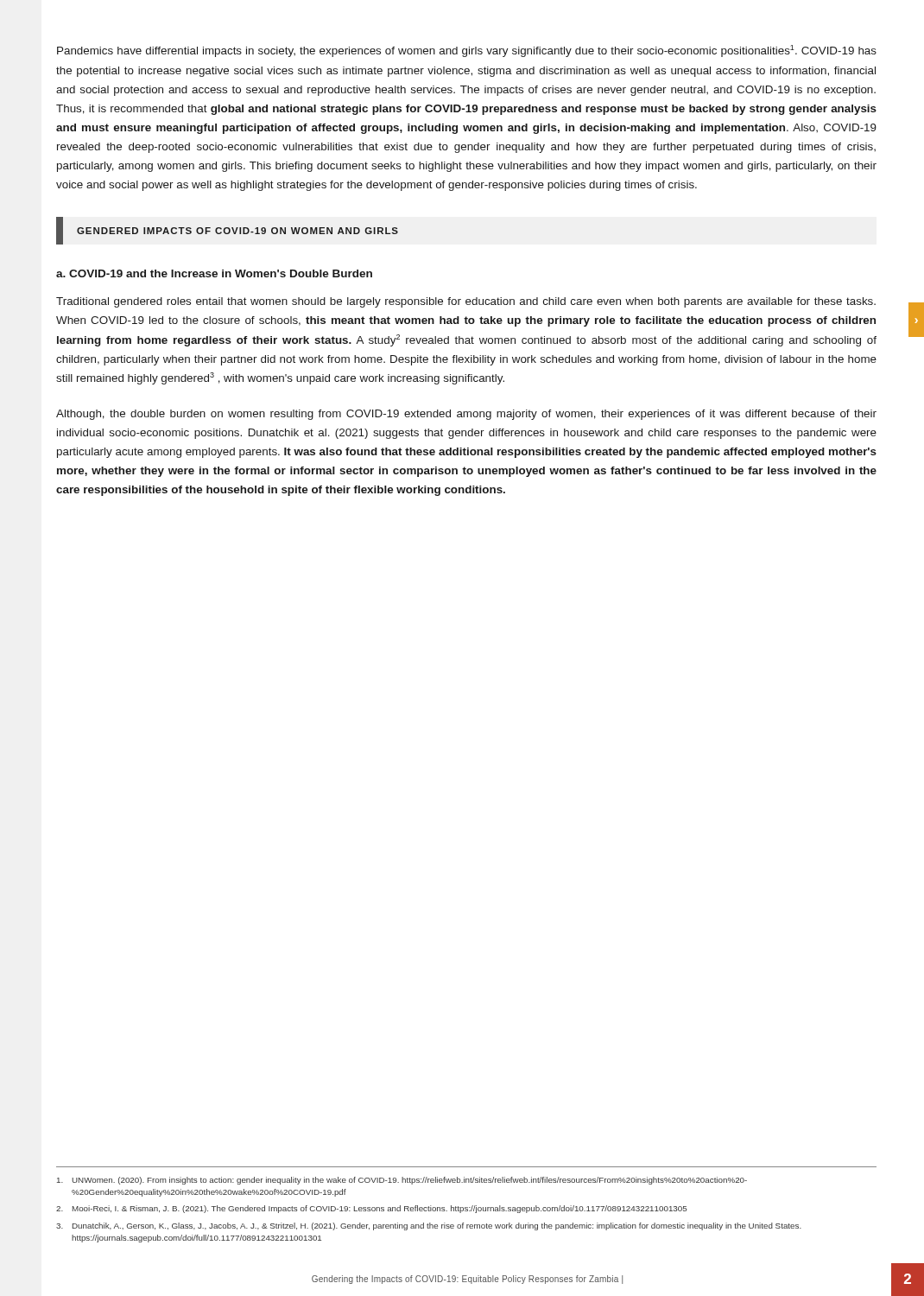Point to the block beginning "Traditional gendered roles entail that women should be"
Image resolution: width=924 pixels, height=1296 pixels.
466,340
